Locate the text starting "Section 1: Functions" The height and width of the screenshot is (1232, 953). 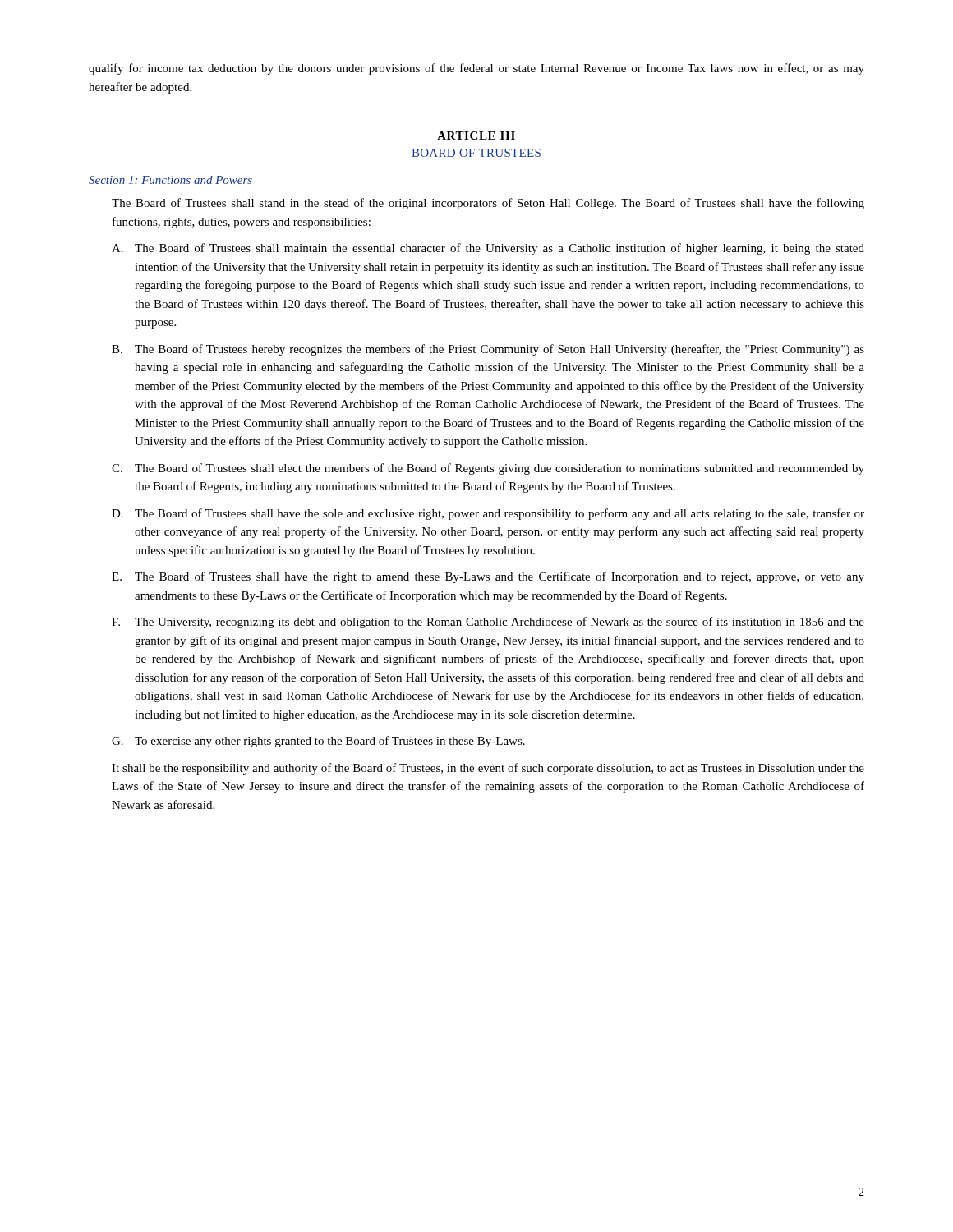(171, 180)
